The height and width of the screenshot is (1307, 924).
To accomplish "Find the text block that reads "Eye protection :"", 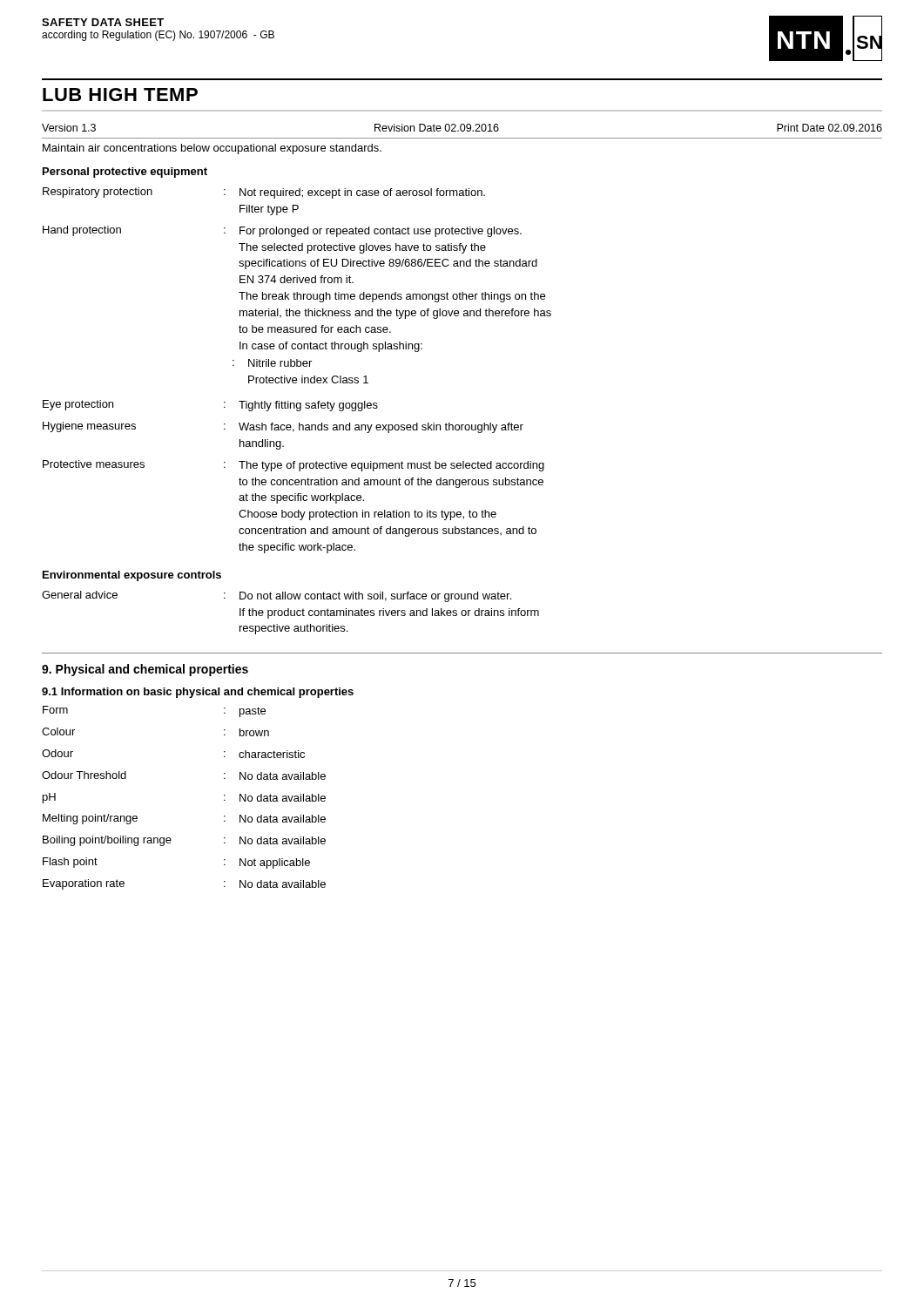I will [x=75, y=406].
